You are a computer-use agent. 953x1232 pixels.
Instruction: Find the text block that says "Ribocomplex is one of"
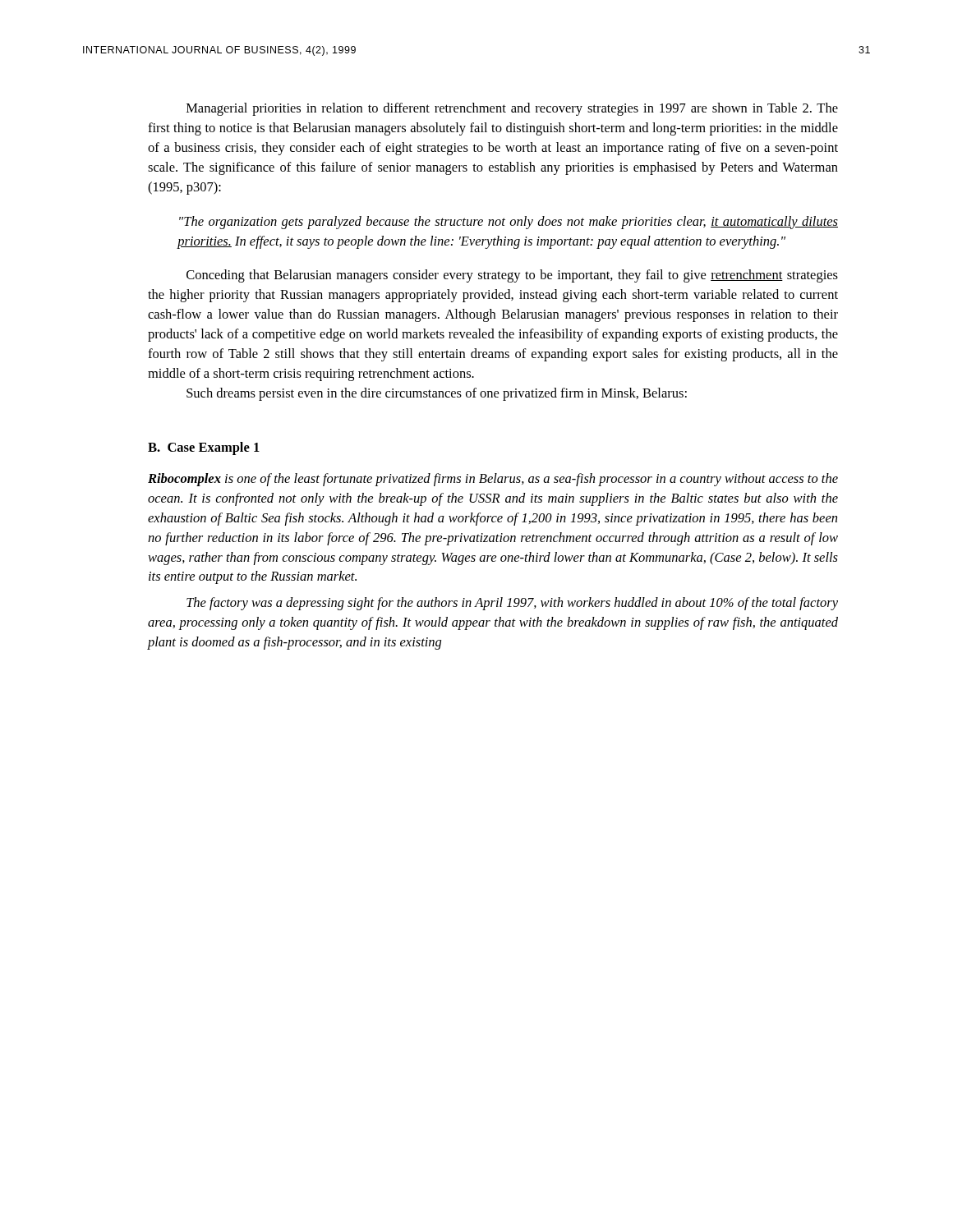[493, 528]
